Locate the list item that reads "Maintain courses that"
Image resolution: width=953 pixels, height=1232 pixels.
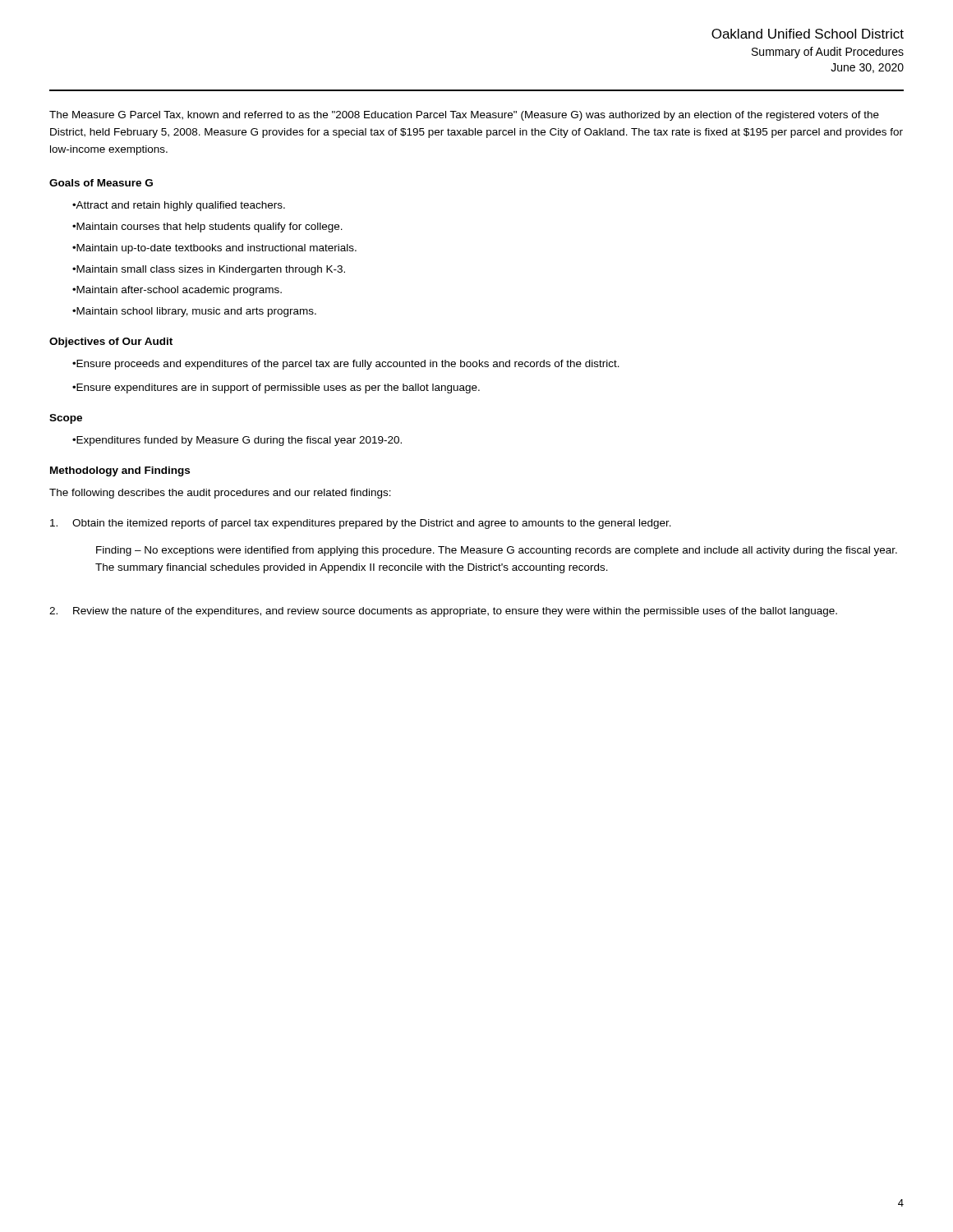click(207, 228)
